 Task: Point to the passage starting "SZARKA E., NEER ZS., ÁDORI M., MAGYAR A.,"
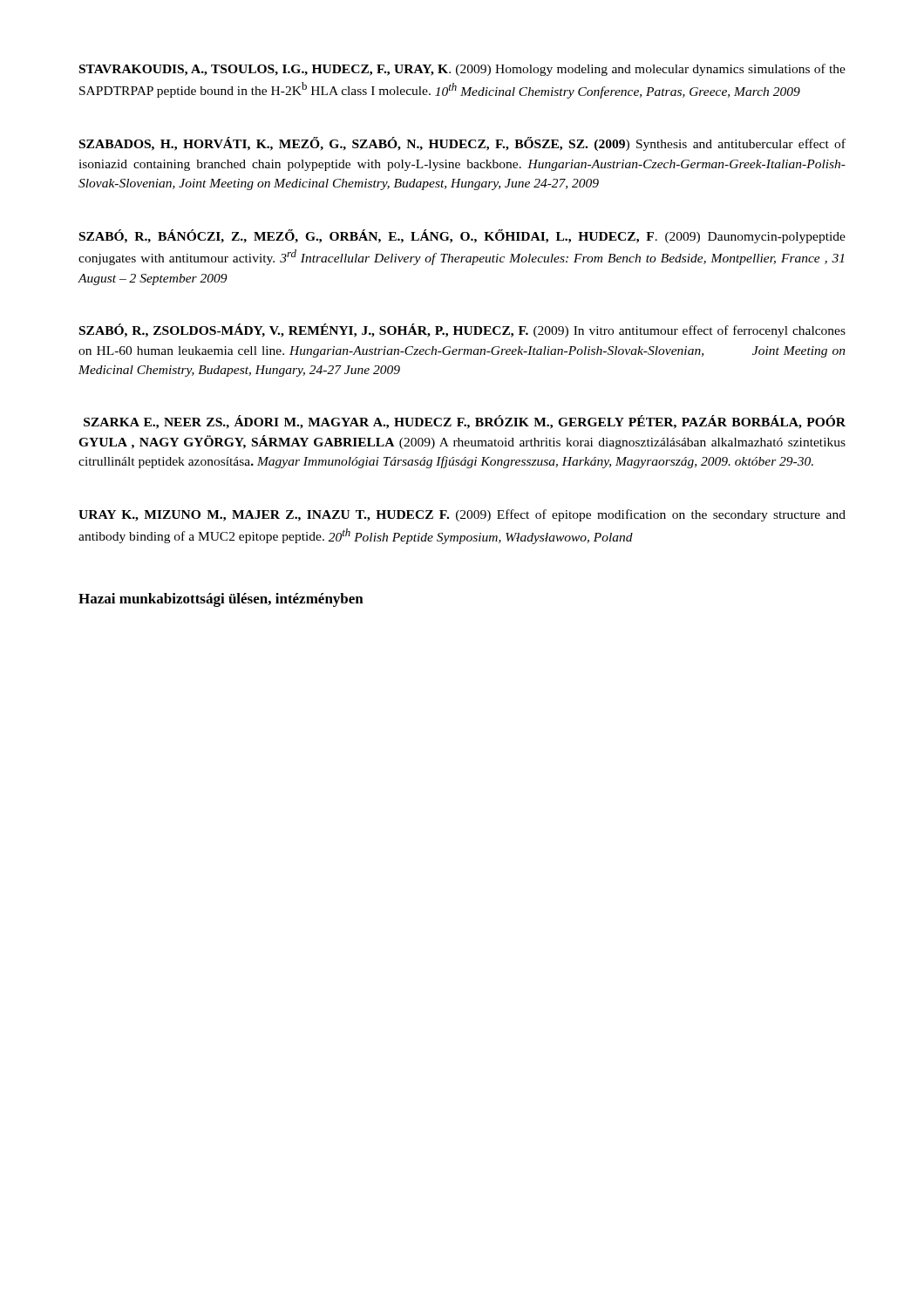point(462,442)
